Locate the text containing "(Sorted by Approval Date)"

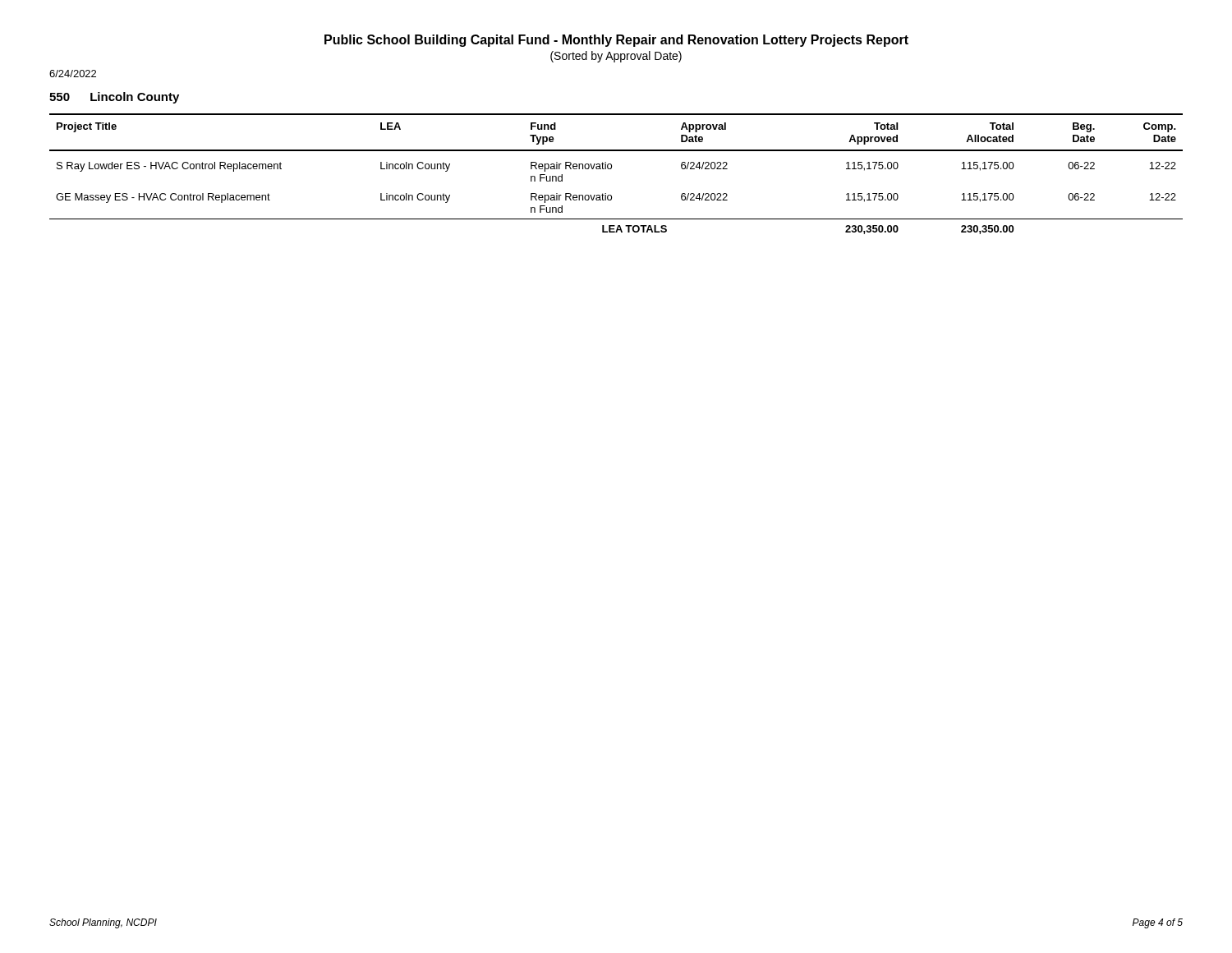click(616, 56)
